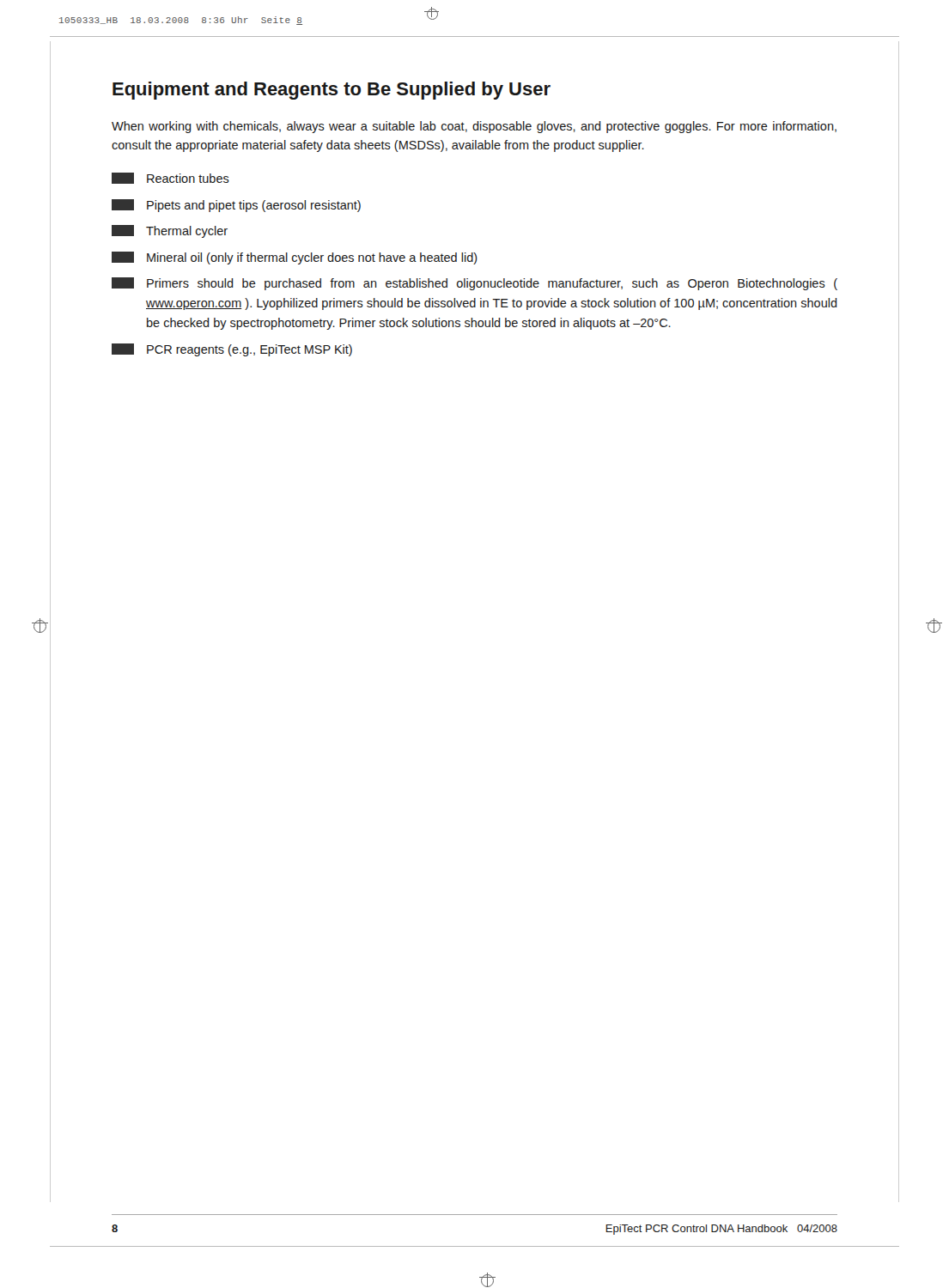Click on the block starting "Primers should be purchased from"
The height and width of the screenshot is (1288, 949).
point(474,304)
